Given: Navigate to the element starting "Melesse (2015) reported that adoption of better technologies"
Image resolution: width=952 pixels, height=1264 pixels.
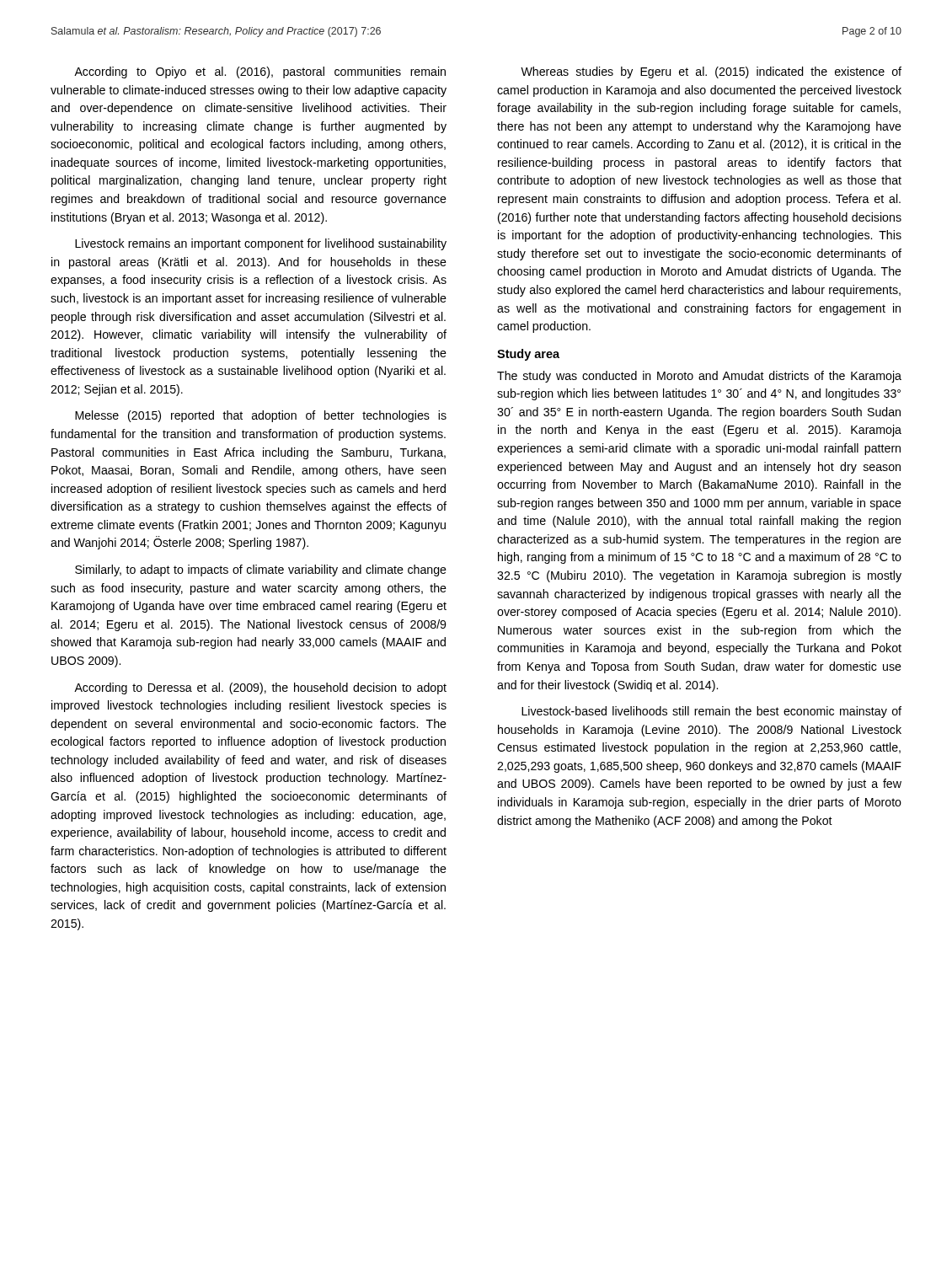Looking at the screenshot, I should pos(249,480).
